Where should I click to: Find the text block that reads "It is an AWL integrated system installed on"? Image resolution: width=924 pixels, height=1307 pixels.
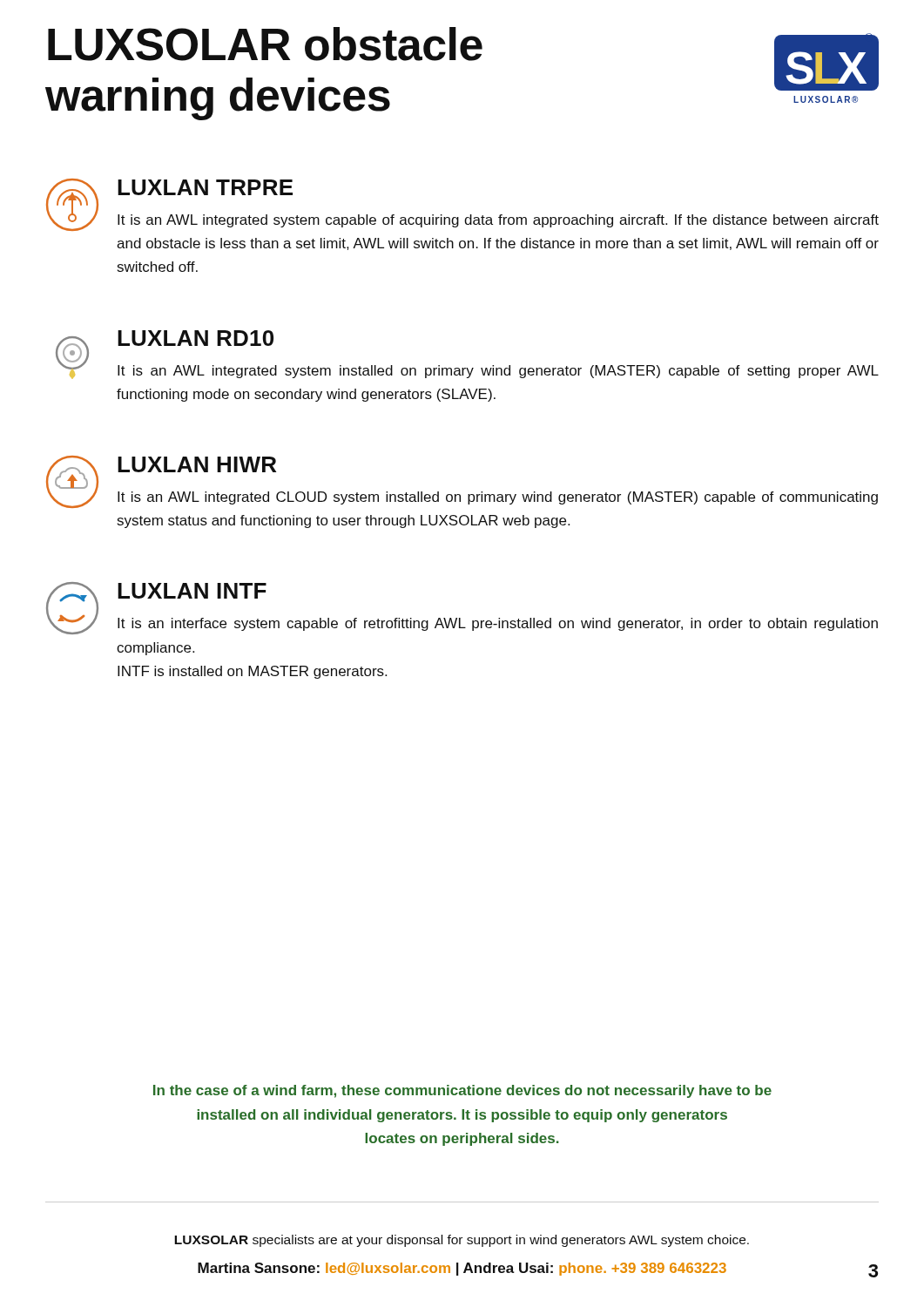(498, 382)
